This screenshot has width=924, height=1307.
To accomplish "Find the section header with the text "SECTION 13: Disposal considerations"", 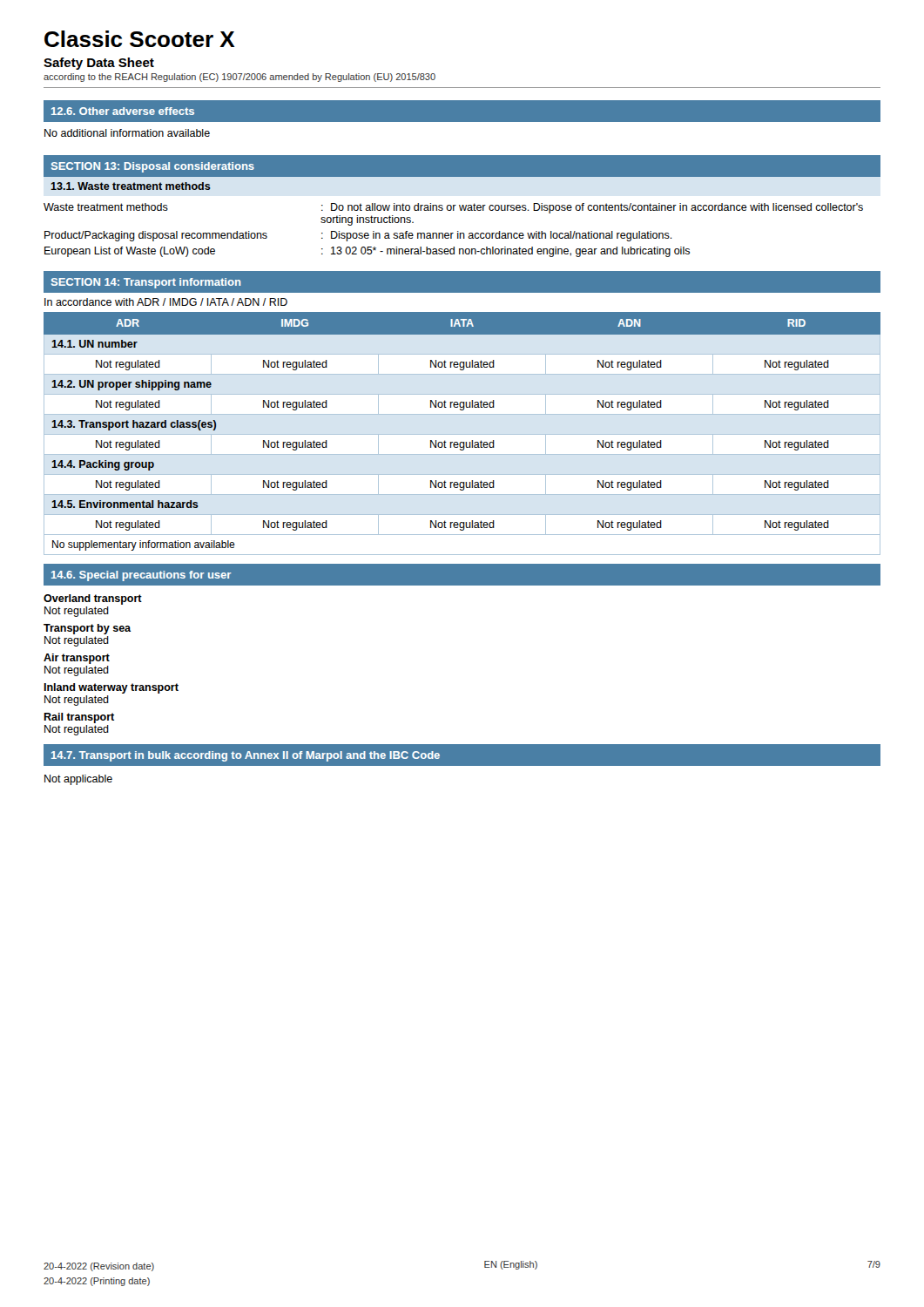I will click(x=152, y=166).
